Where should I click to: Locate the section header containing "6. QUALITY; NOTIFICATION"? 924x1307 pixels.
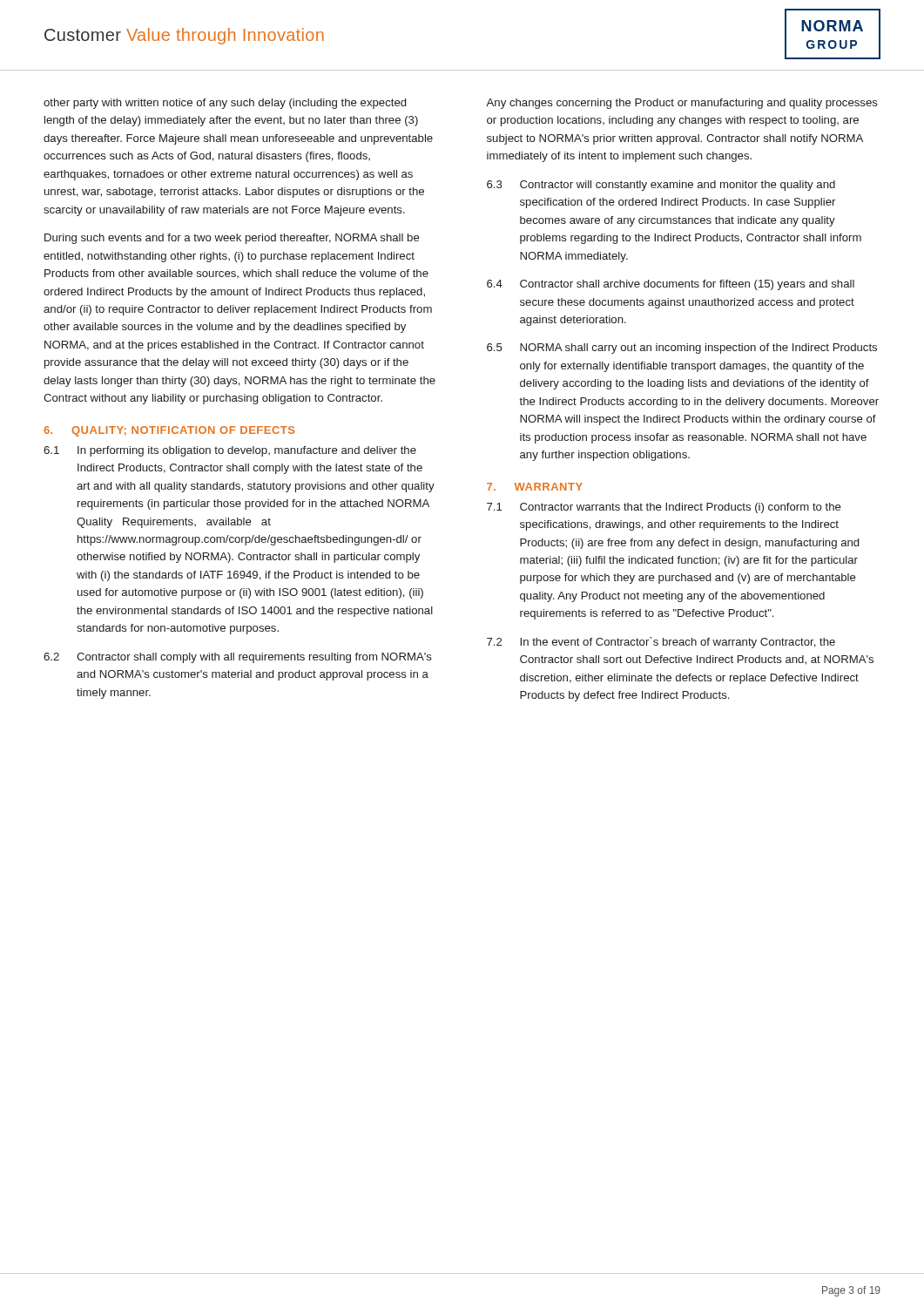(x=170, y=430)
